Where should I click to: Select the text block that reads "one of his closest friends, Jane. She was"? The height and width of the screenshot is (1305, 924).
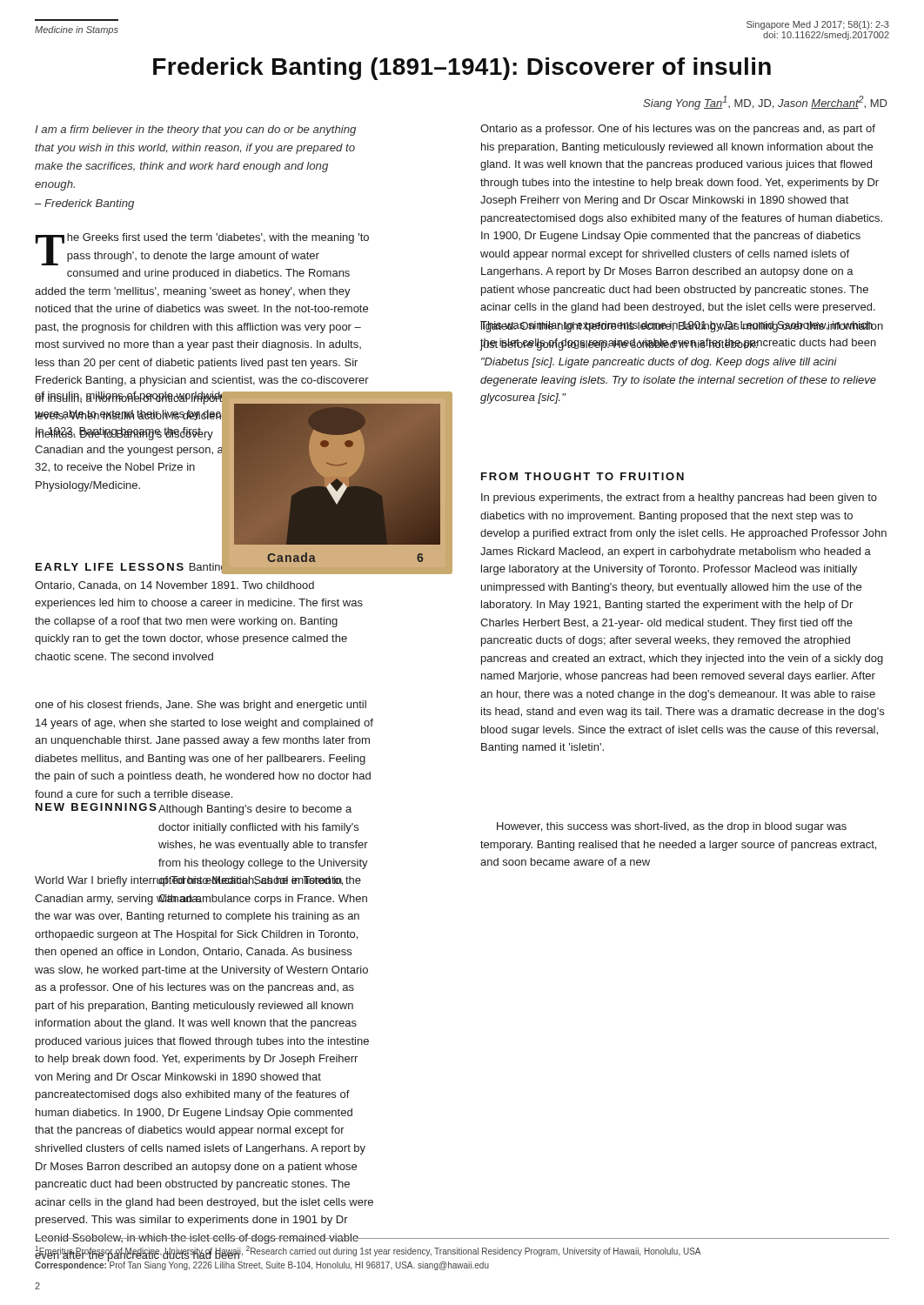tap(204, 749)
